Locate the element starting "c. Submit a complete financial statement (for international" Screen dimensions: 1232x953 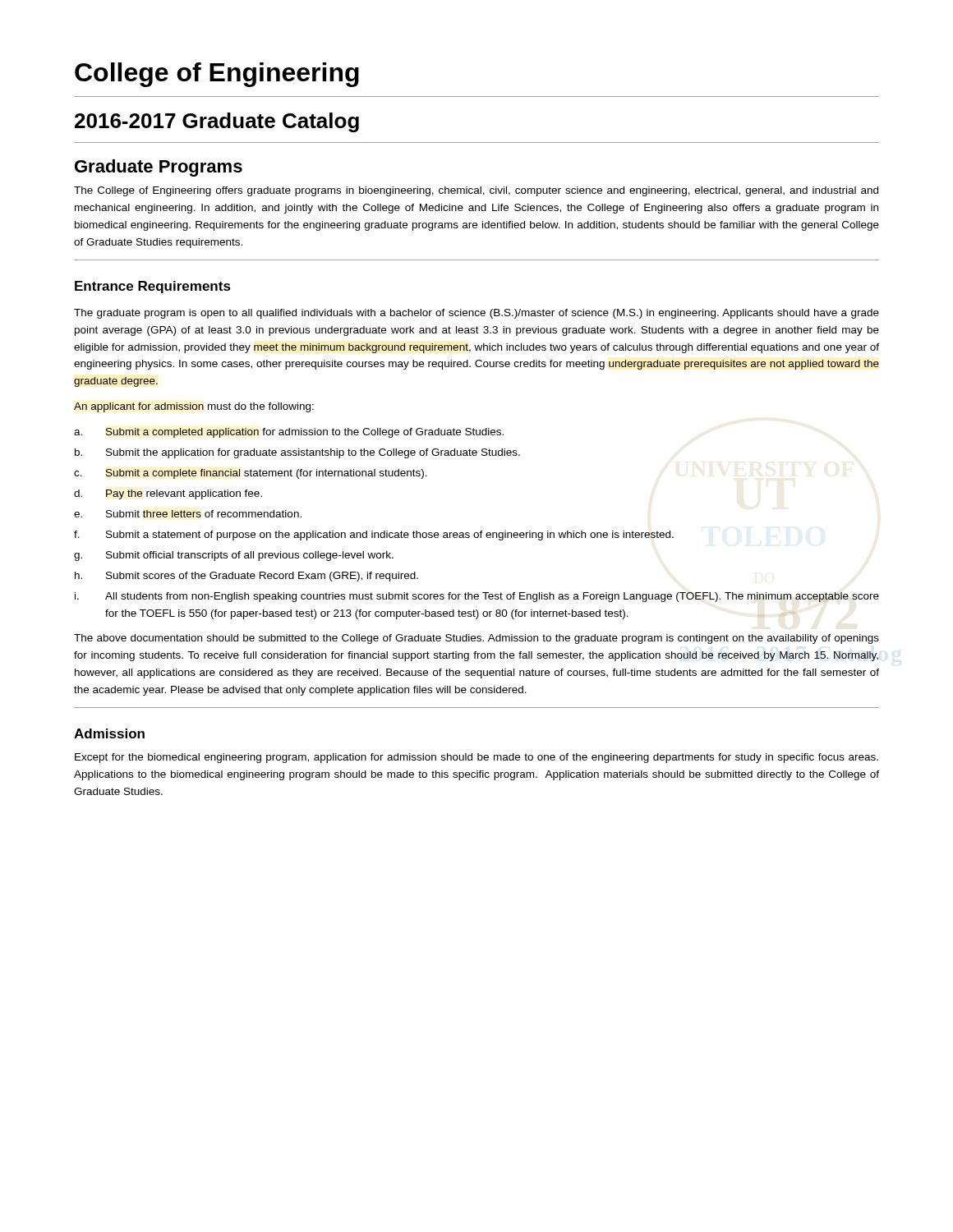[x=251, y=474]
